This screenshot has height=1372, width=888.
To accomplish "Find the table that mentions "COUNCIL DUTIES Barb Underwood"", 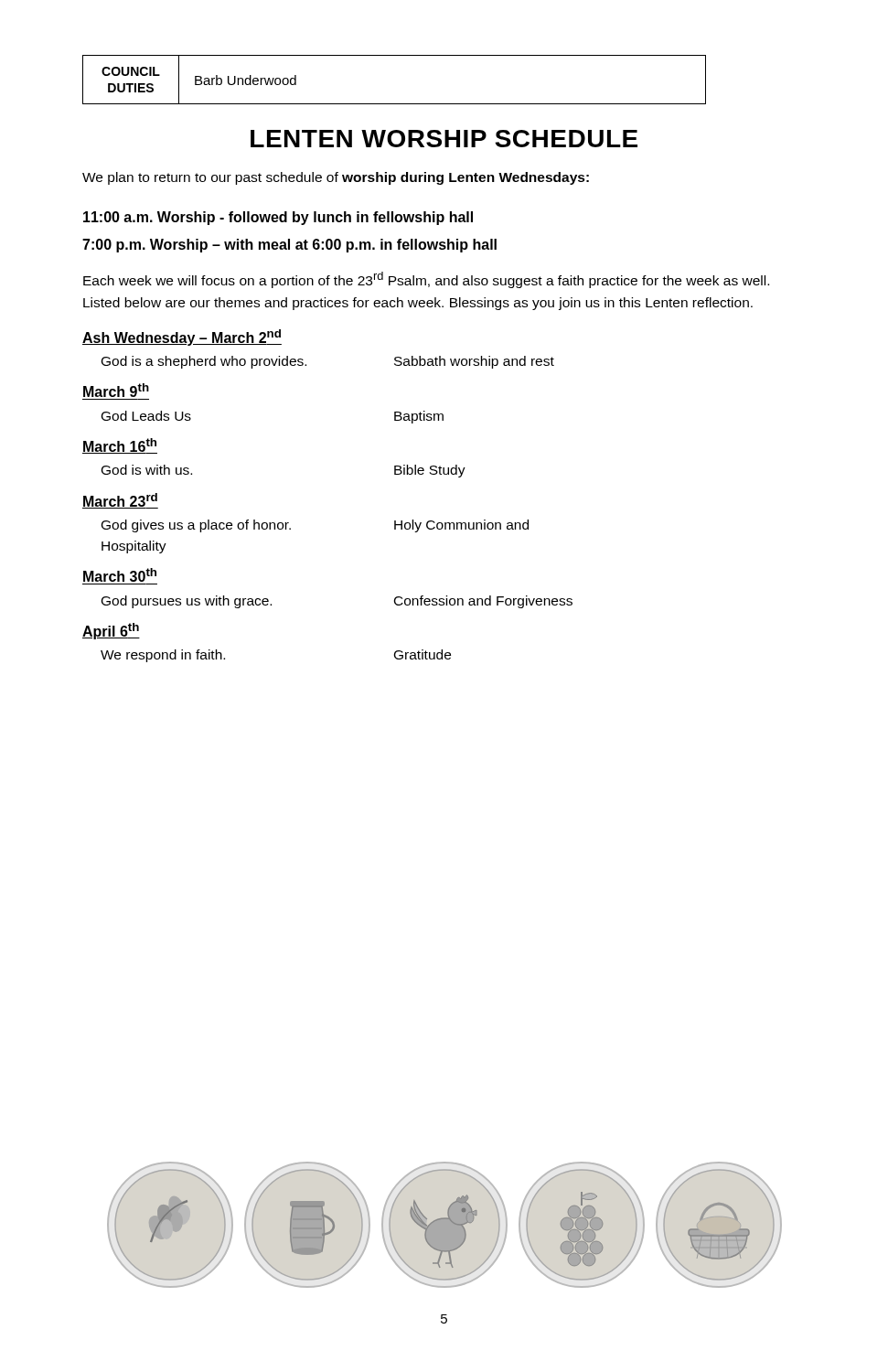I will click(x=444, y=80).
